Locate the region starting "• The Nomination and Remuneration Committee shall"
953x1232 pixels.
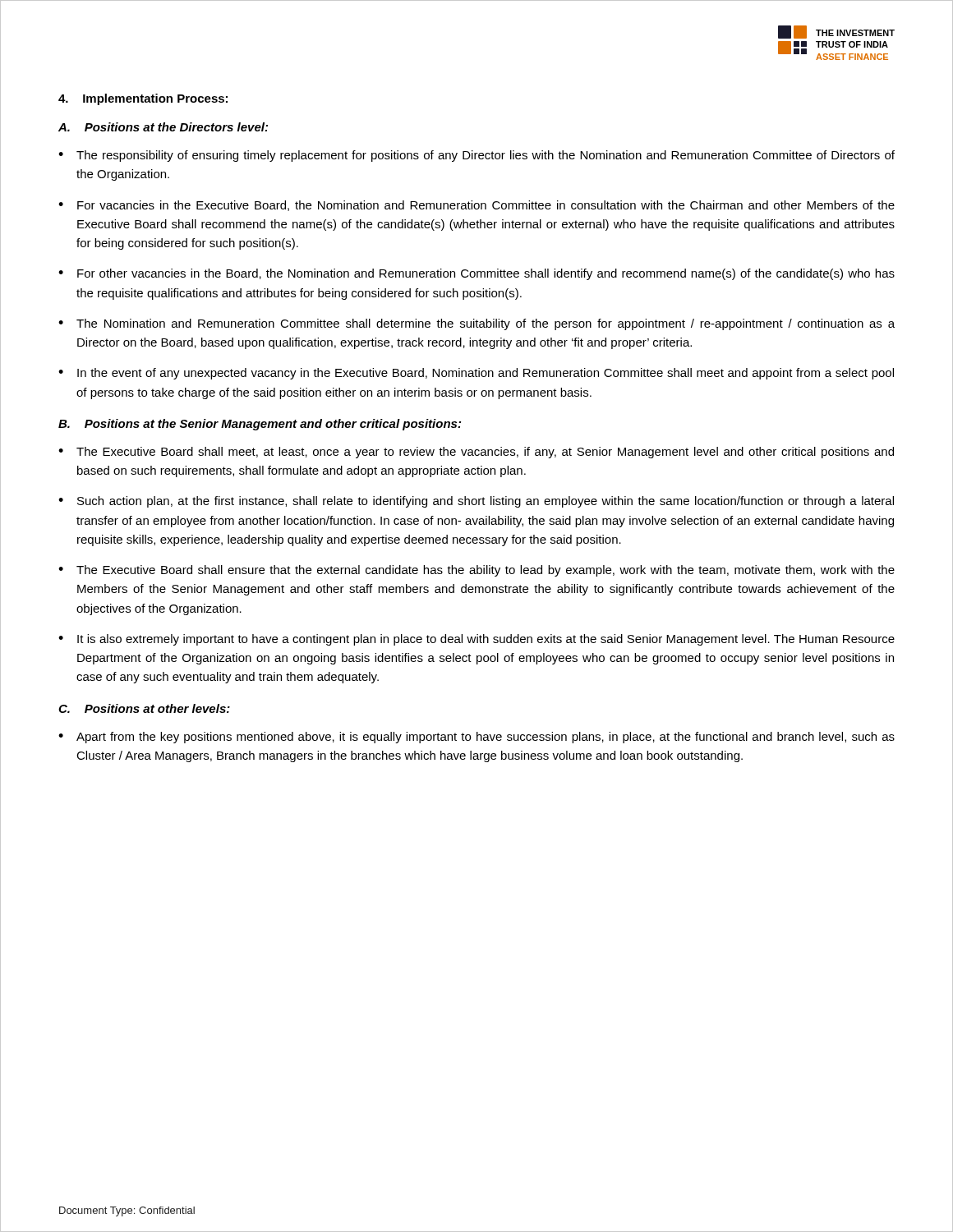pyautogui.click(x=476, y=333)
